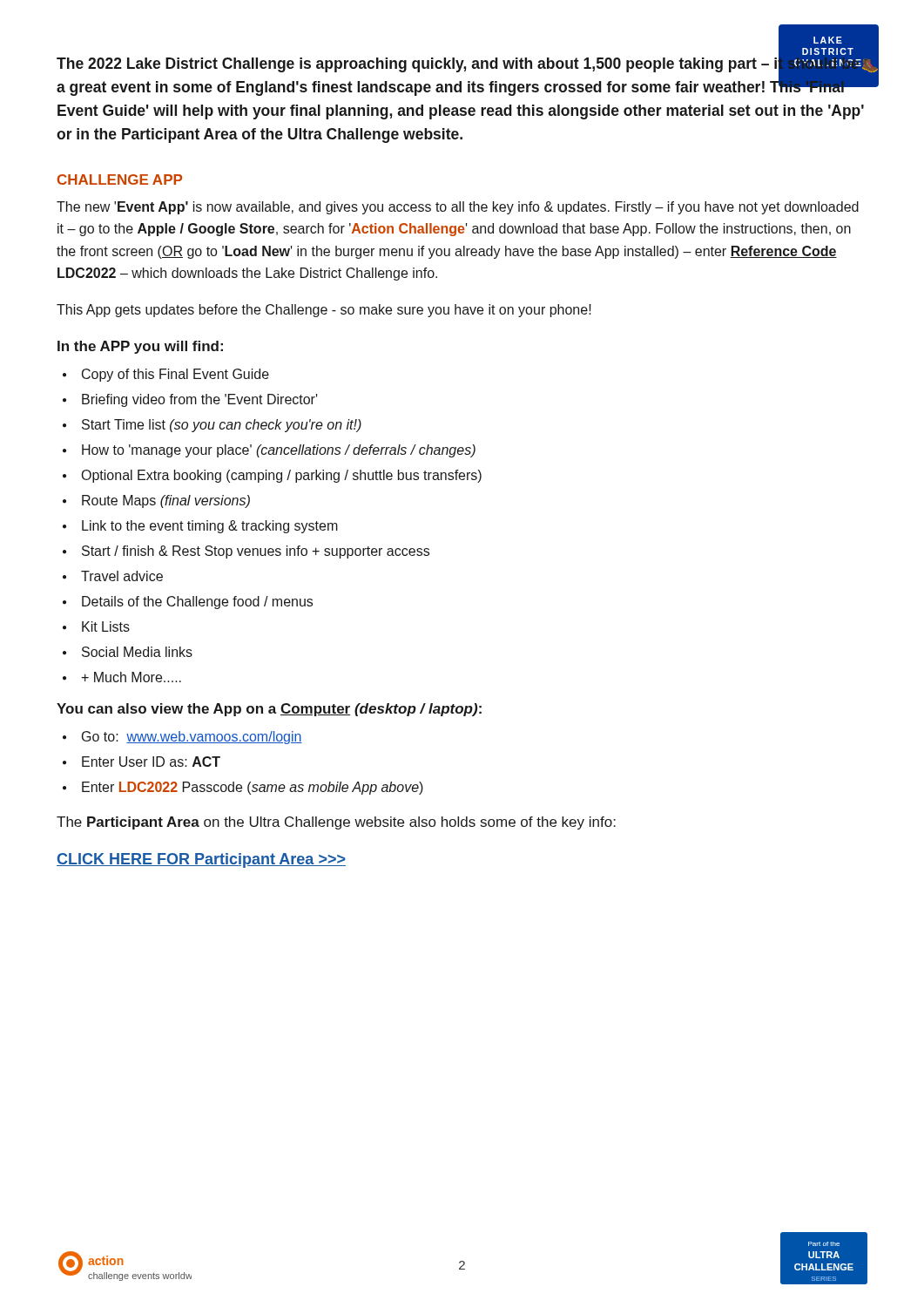Screen dimensions: 1307x924
Task: Click the passage that begins "The Participant Area on the"
Action: pos(337,822)
